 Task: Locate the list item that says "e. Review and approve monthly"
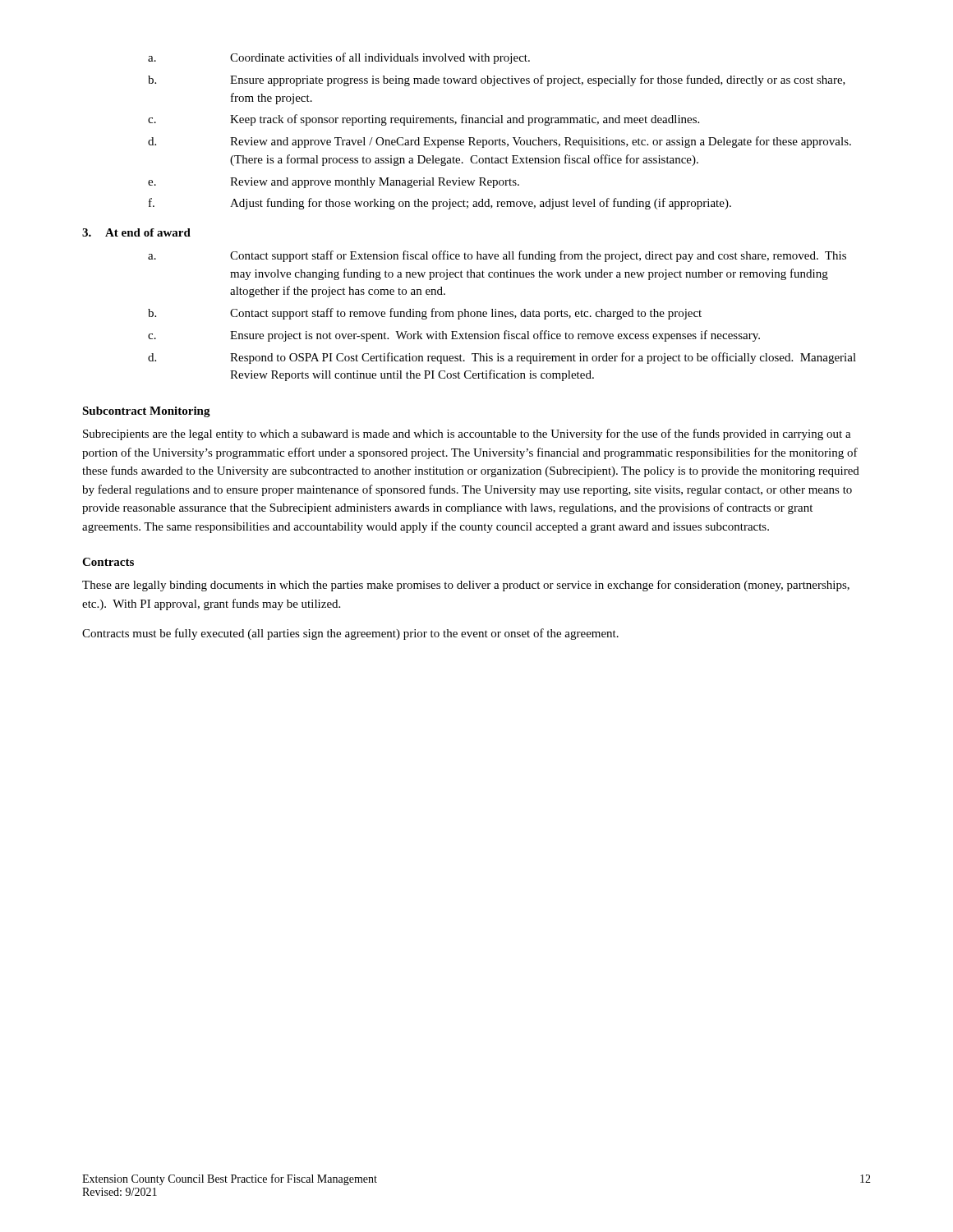476,182
